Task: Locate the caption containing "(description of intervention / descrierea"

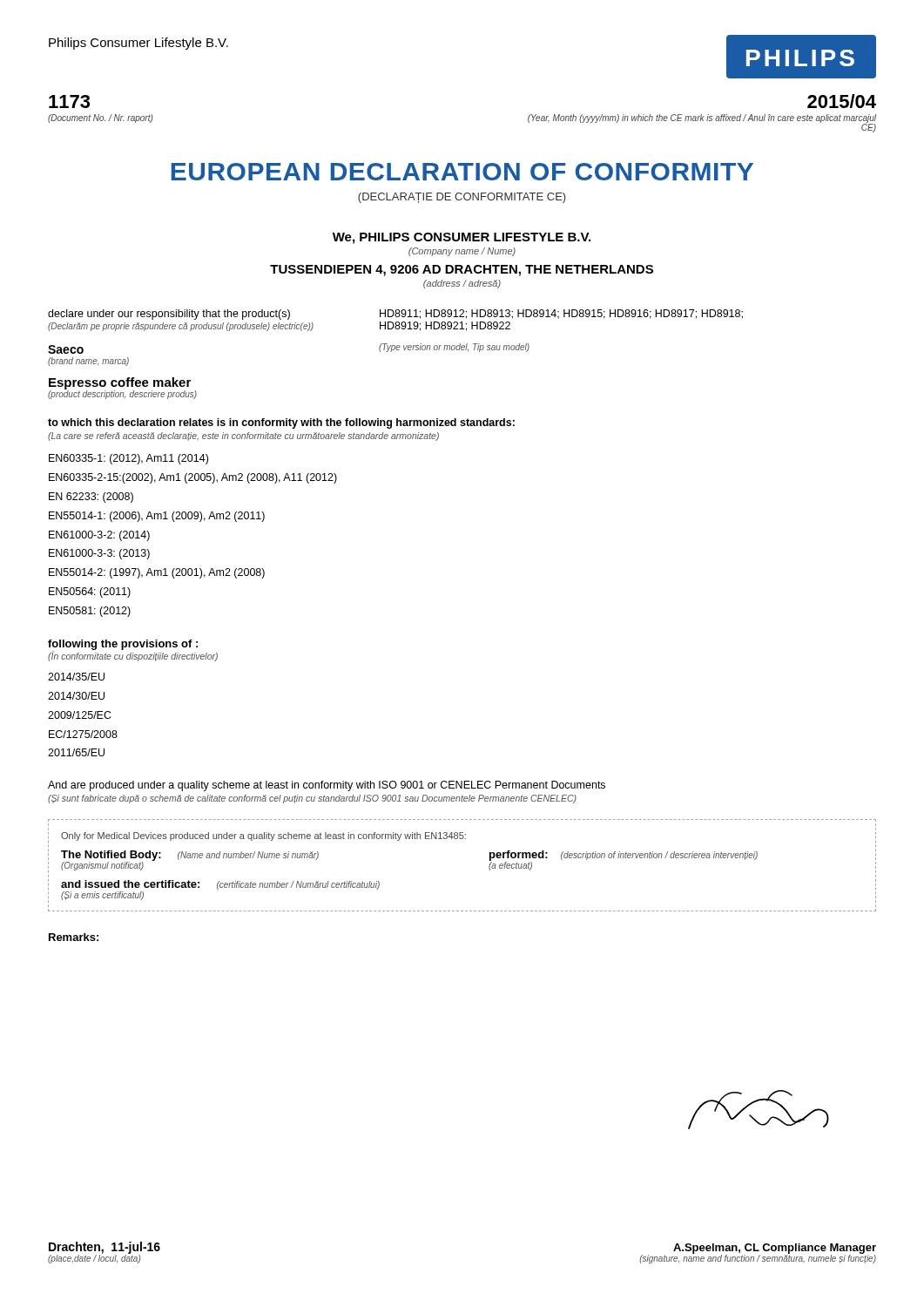Action: tap(659, 855)
